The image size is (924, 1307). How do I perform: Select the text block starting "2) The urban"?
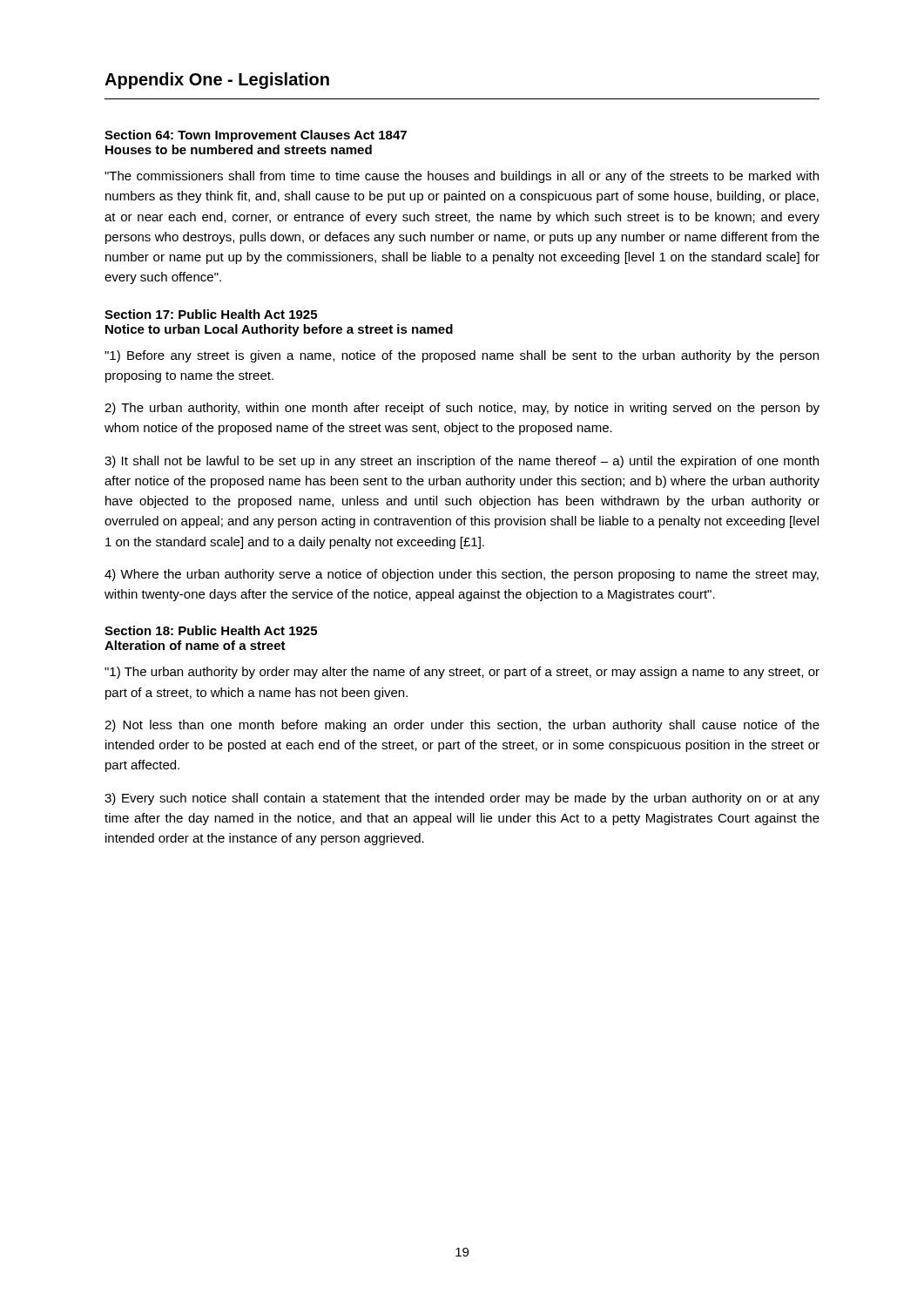pos(462,417)
